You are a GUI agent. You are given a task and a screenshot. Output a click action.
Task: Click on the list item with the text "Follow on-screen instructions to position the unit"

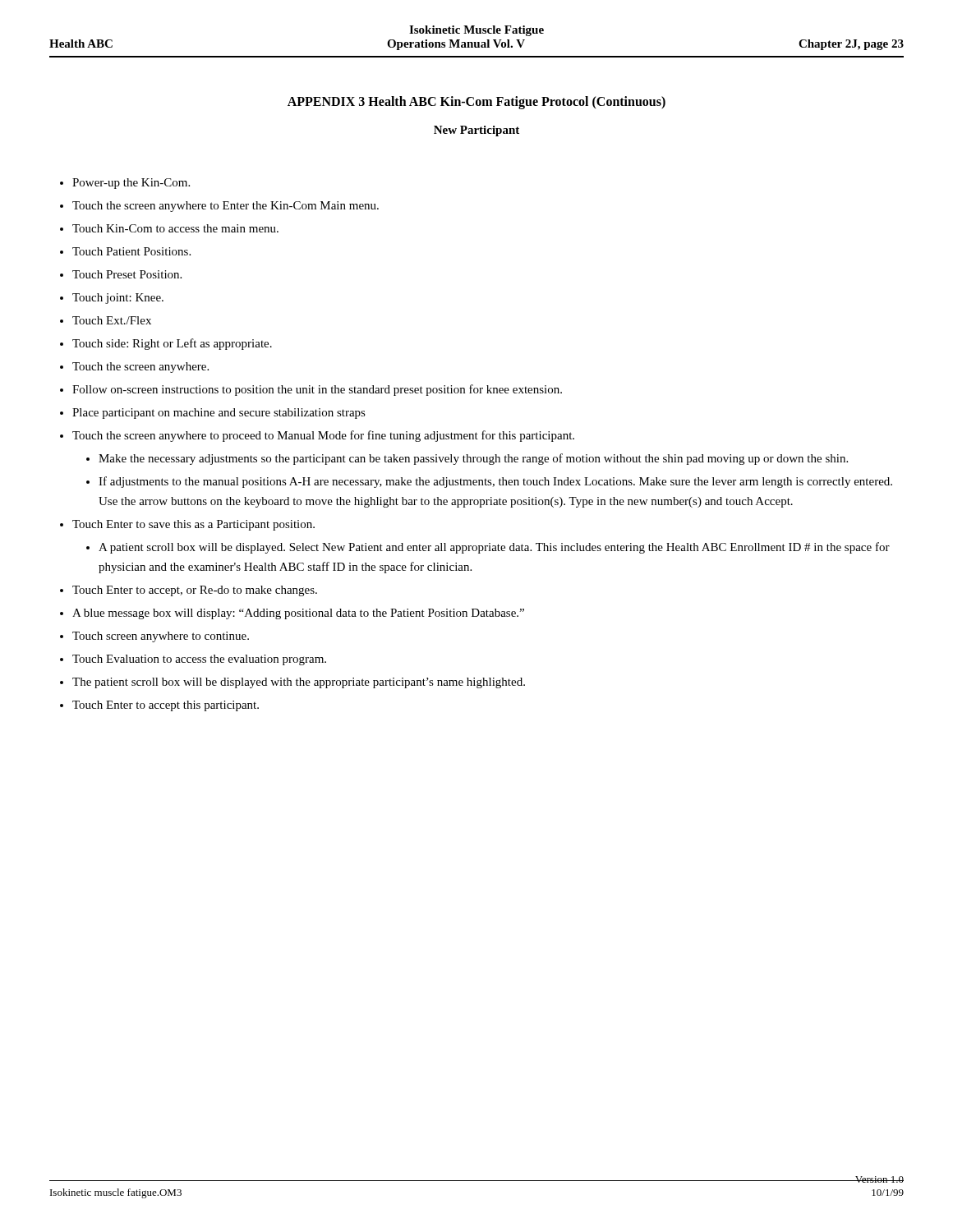(318, 389)
